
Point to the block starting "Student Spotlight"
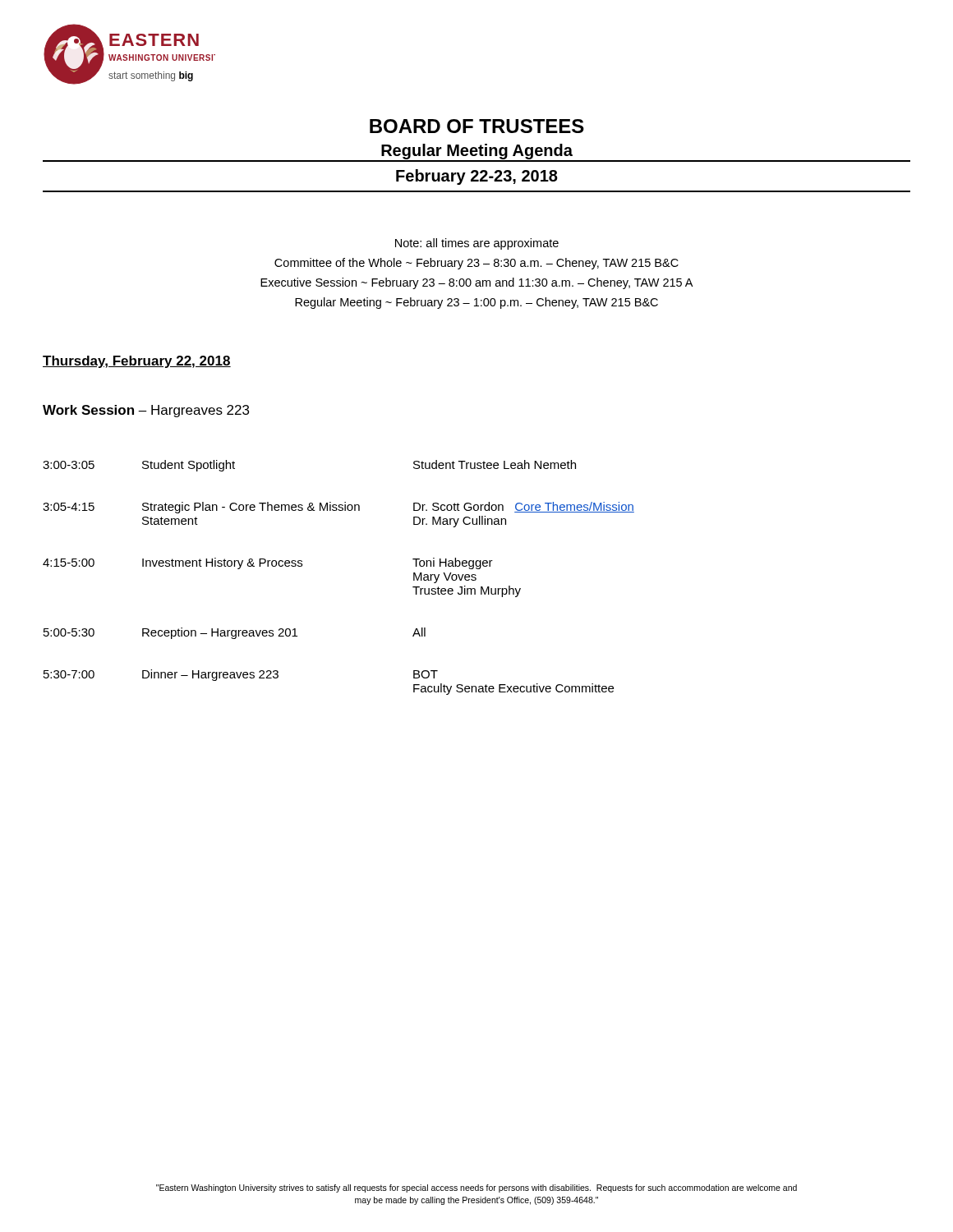click(188, 464)
